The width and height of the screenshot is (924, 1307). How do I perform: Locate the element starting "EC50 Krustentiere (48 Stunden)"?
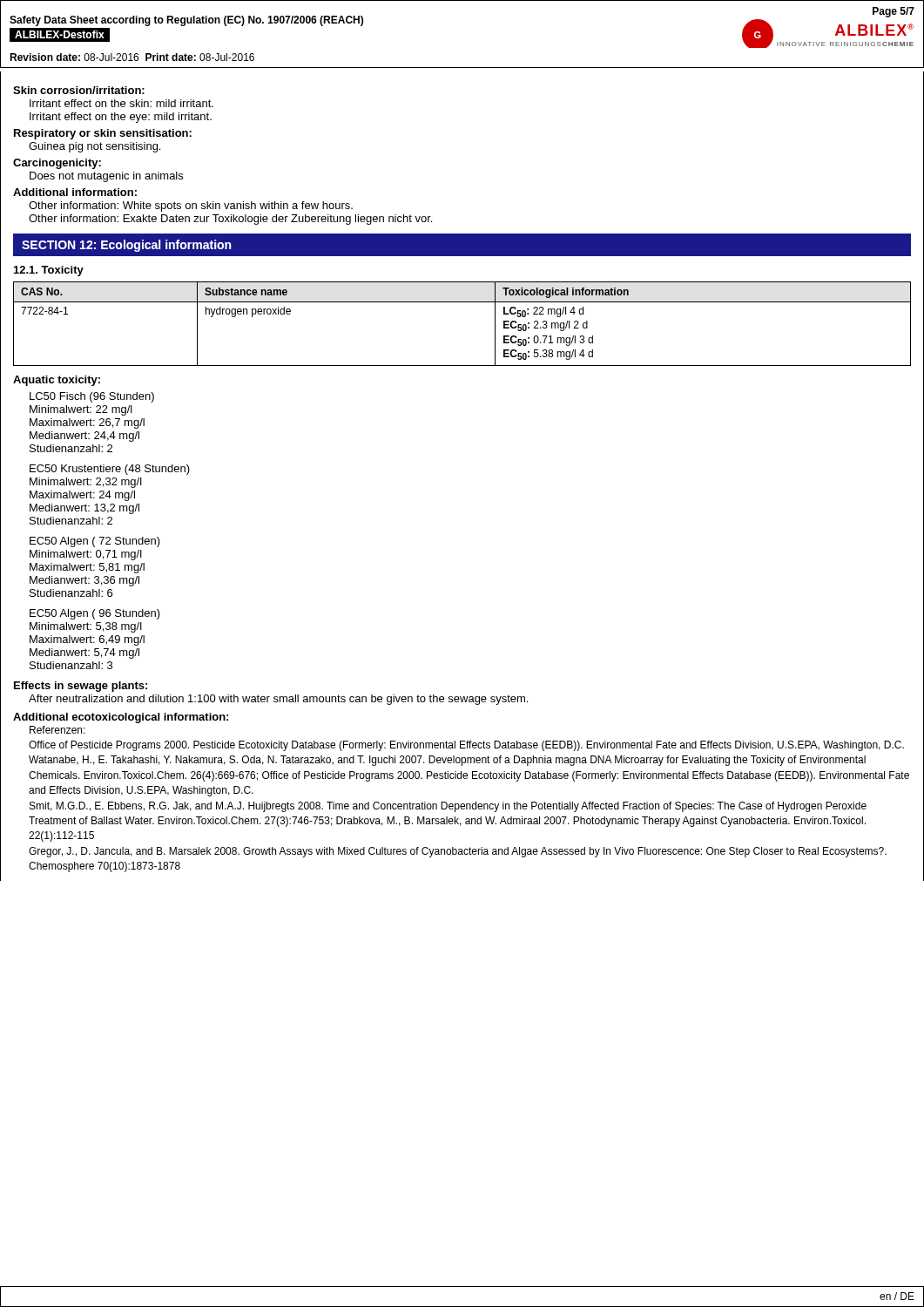coord(109,494)
